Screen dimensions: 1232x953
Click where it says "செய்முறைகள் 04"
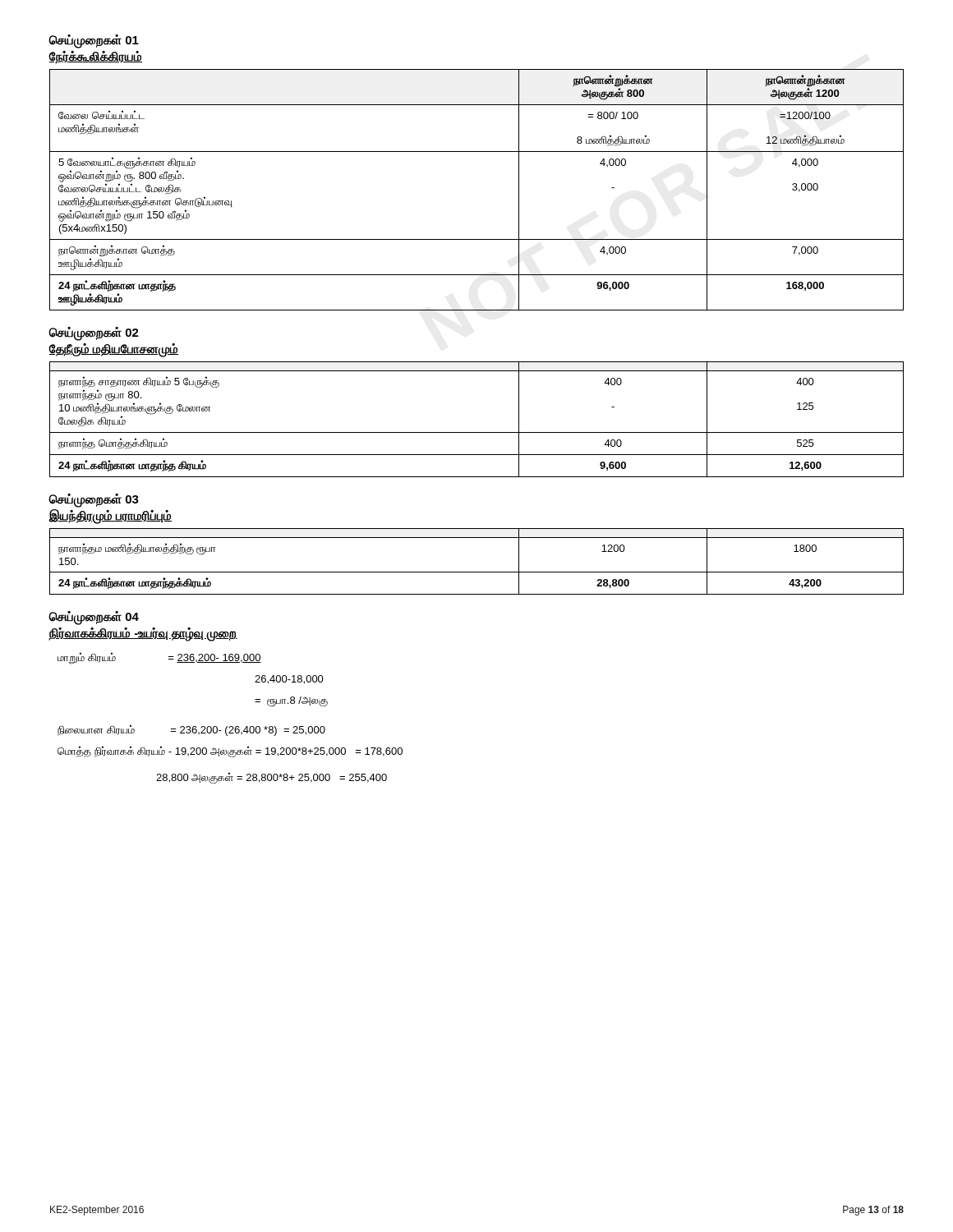[94, 616]
